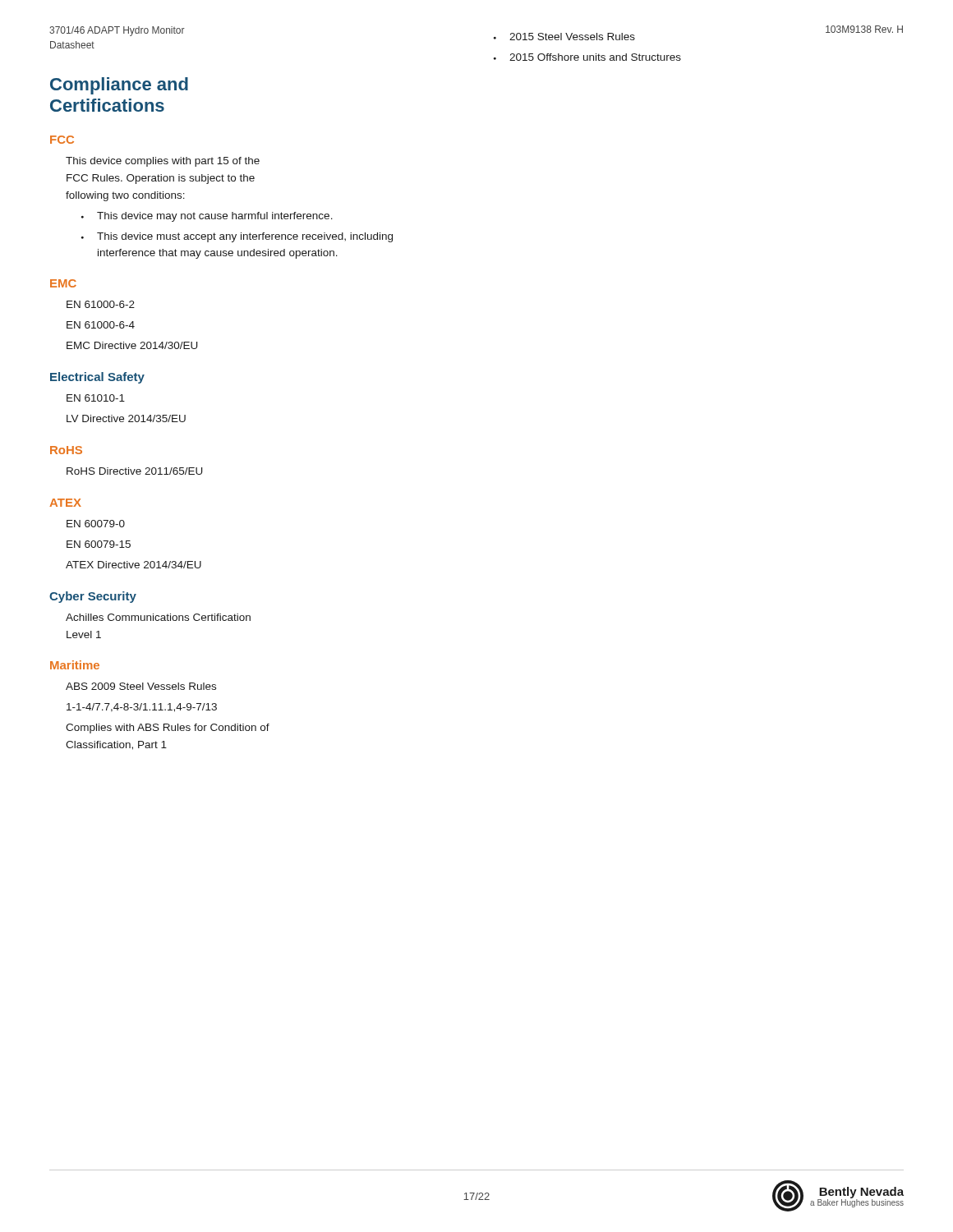Image resolution: width=953 pixels, height=1232 pixels.
Task: Click the passage that begins "● 2015 Offshore"
Action: tap(587, 57)
